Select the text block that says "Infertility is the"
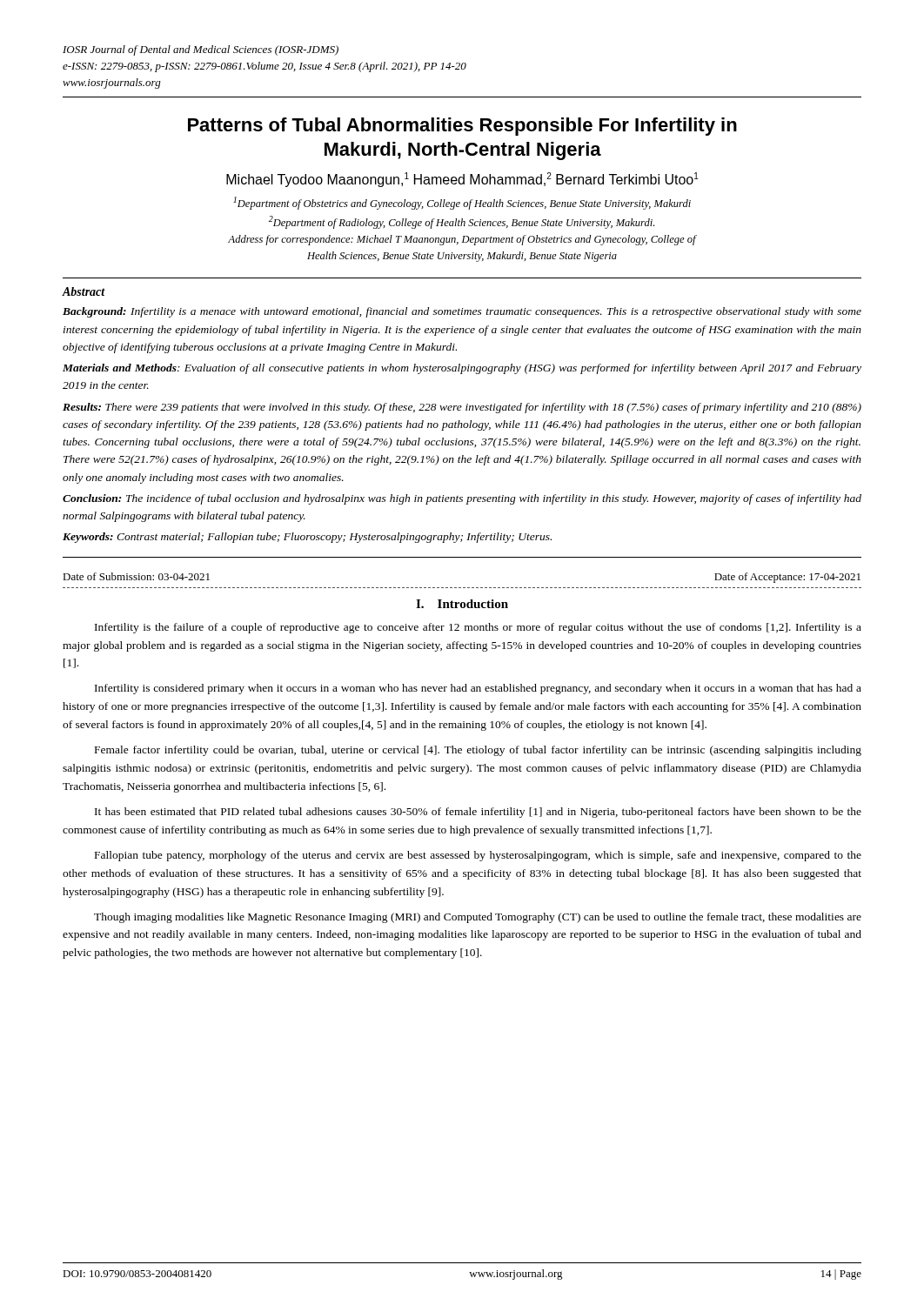924x1305 pixels. 462,645
